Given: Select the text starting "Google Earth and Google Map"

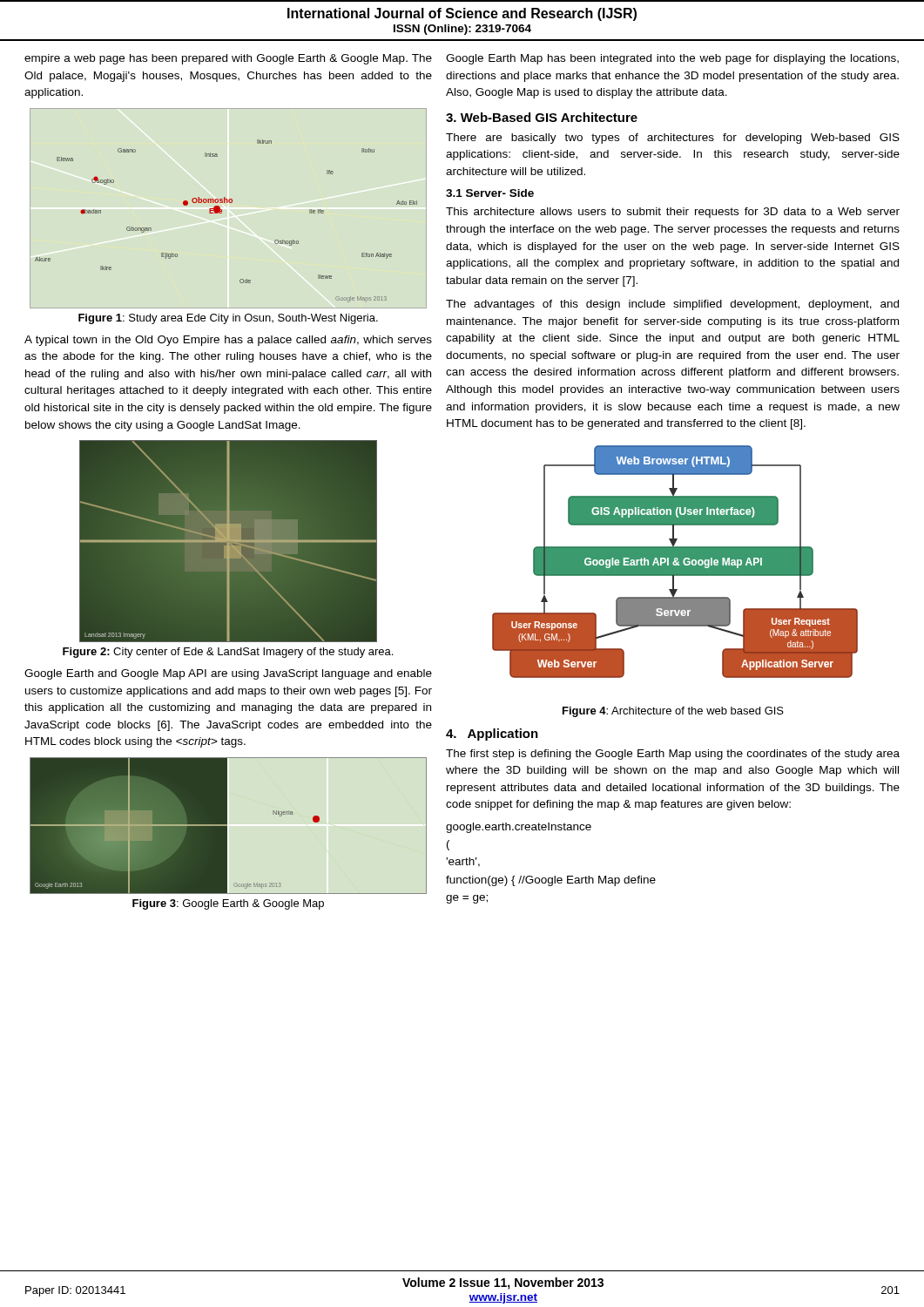Looking at the screenshot, I should click(x=228, y=707).
